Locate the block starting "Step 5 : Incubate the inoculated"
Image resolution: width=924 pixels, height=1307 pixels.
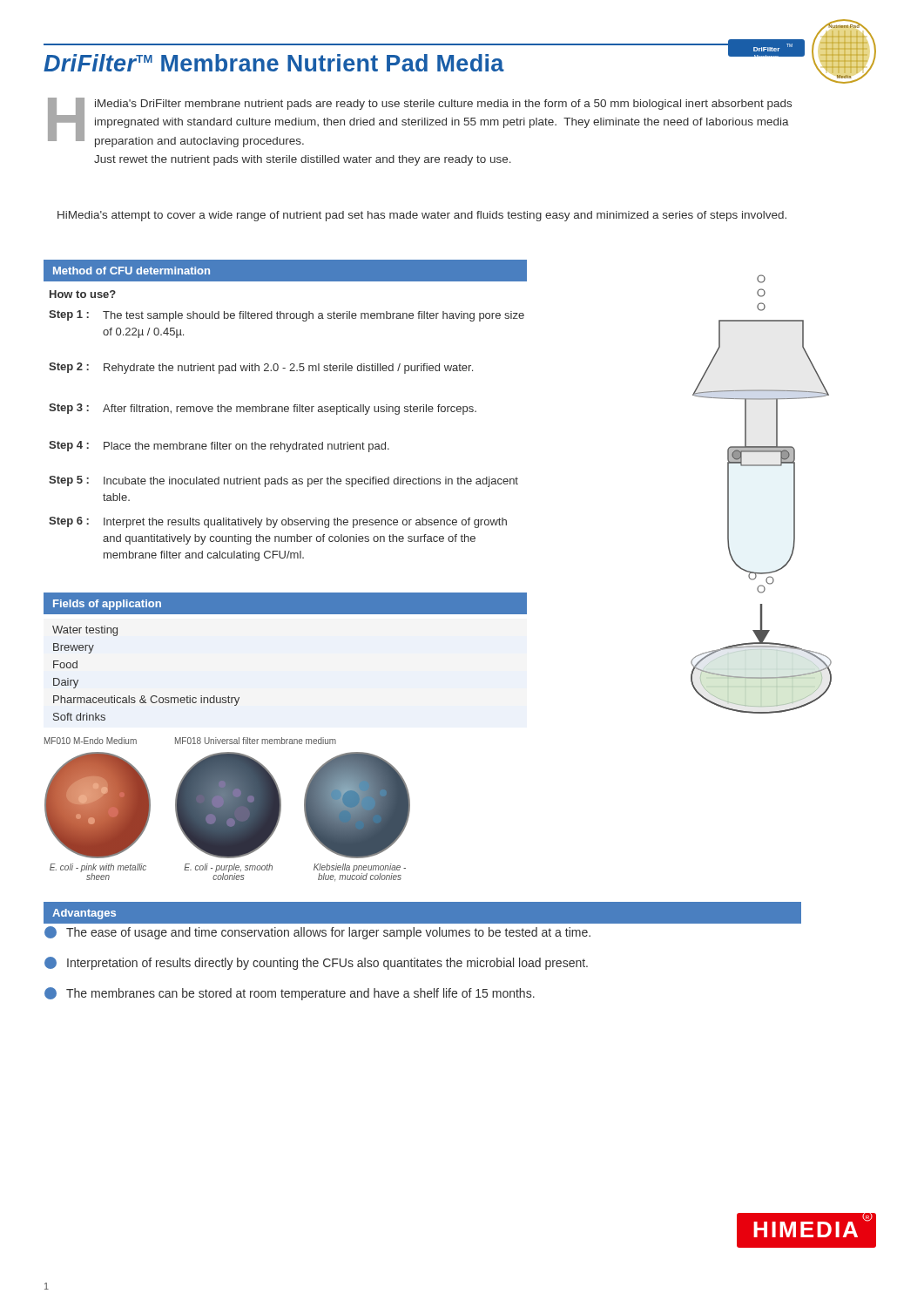click(x=287, y=490)
